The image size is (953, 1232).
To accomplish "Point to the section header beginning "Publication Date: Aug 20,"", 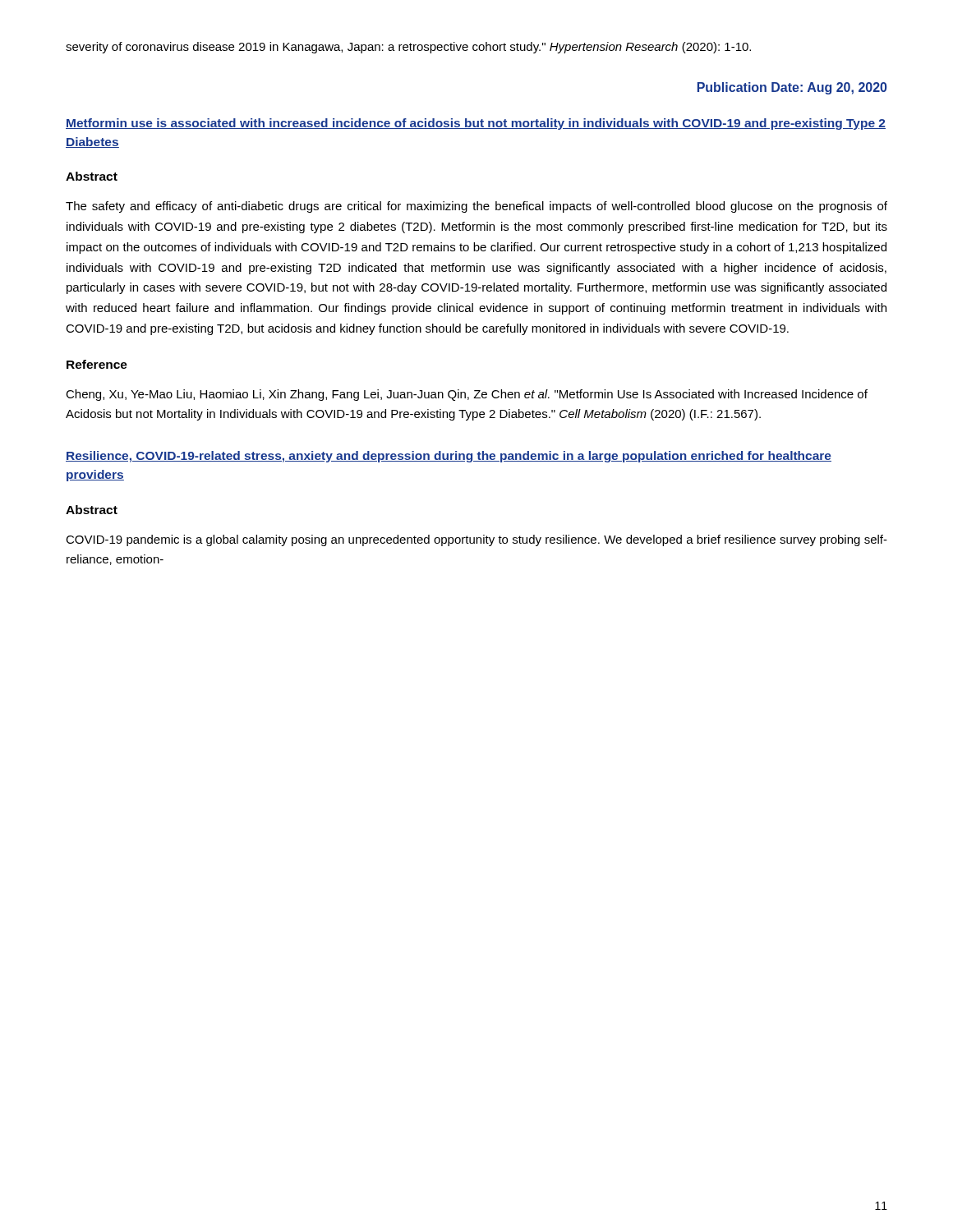I will point(792,88).
